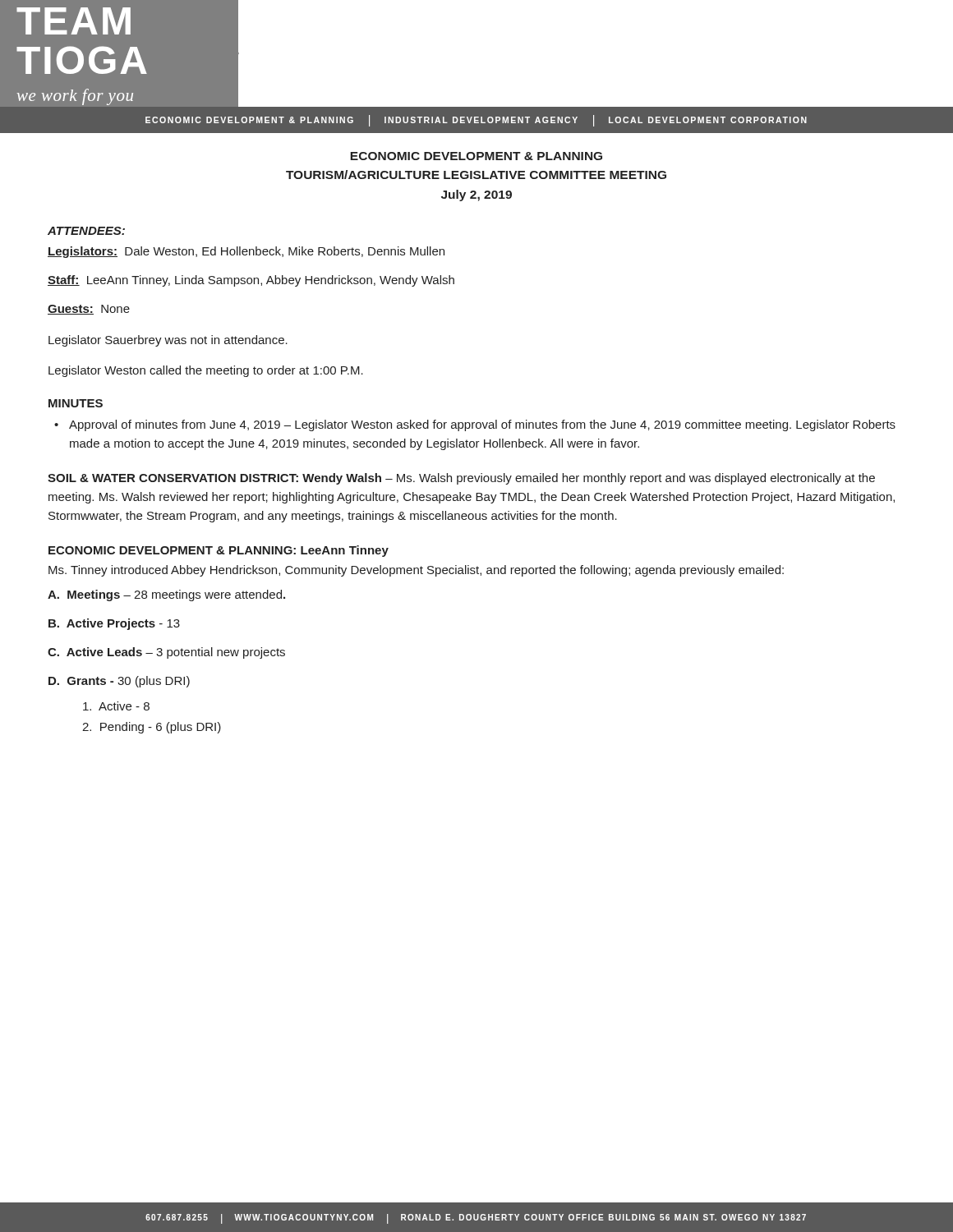Click on the text starting "SOIL & WATER CONSERVATION DISTRICT: Wendy Walsh –"

(472, 496)
